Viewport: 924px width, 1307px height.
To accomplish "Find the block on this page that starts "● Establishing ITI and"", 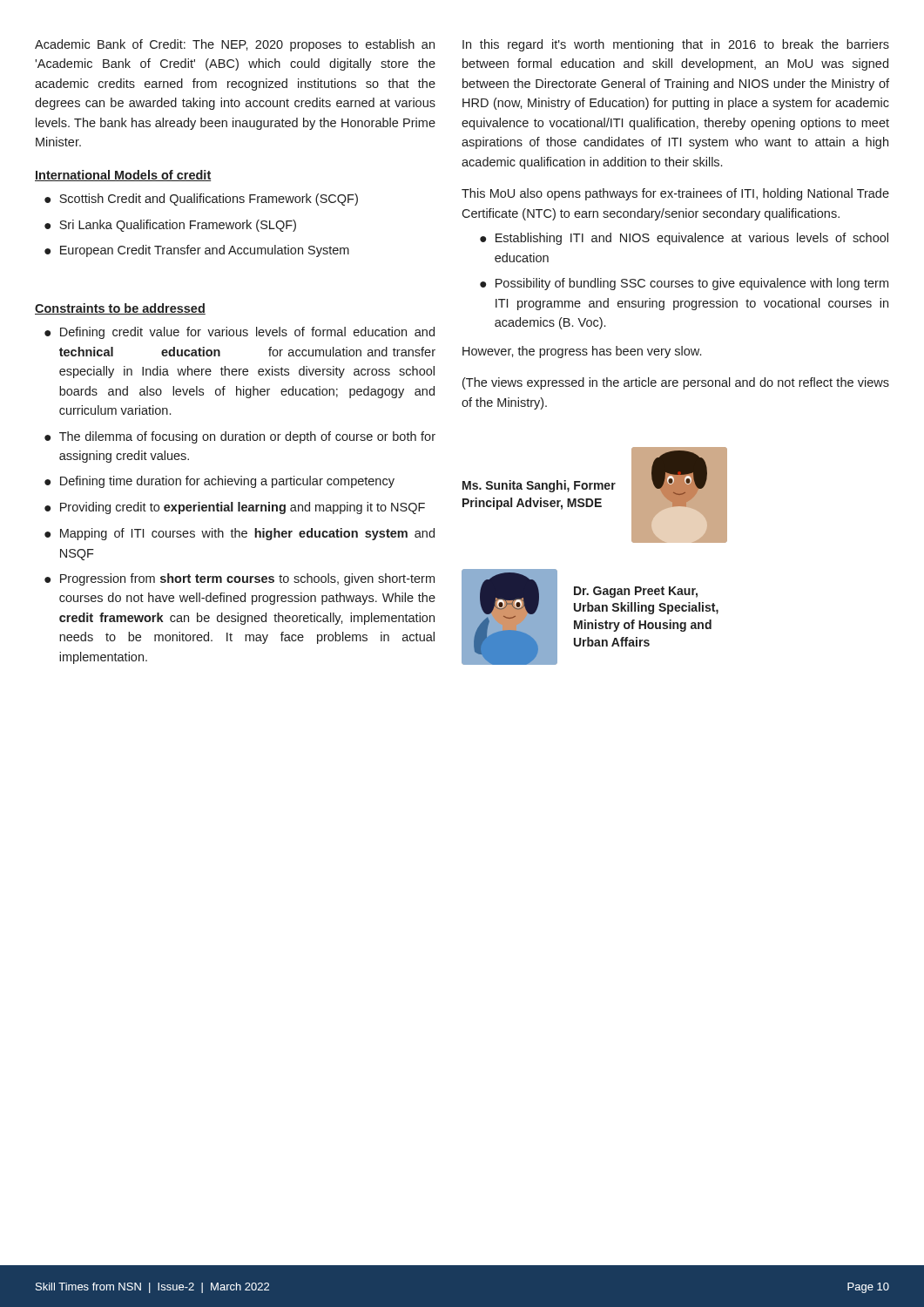I will pos(684,248).
